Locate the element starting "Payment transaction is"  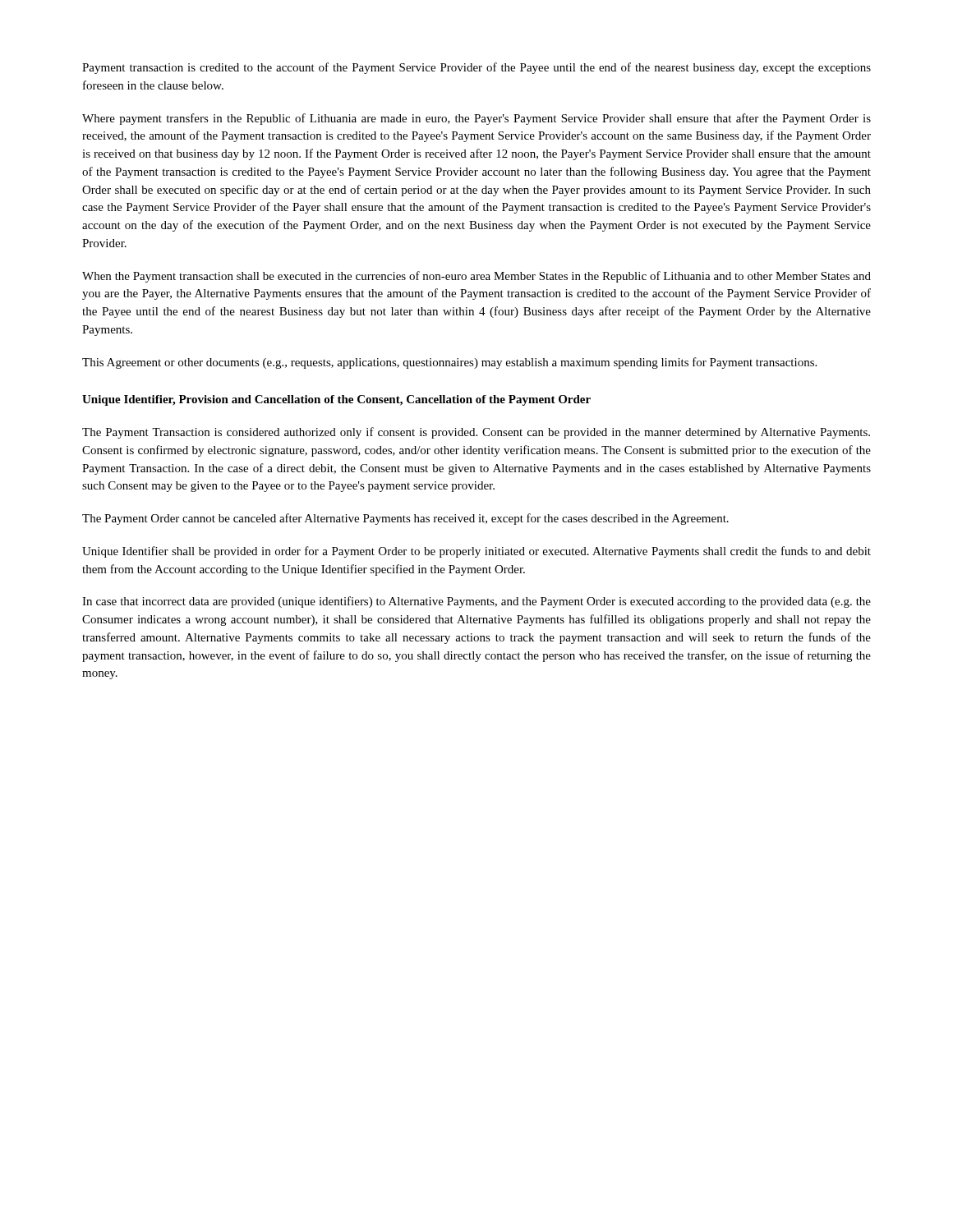click(x=476, y=76)
